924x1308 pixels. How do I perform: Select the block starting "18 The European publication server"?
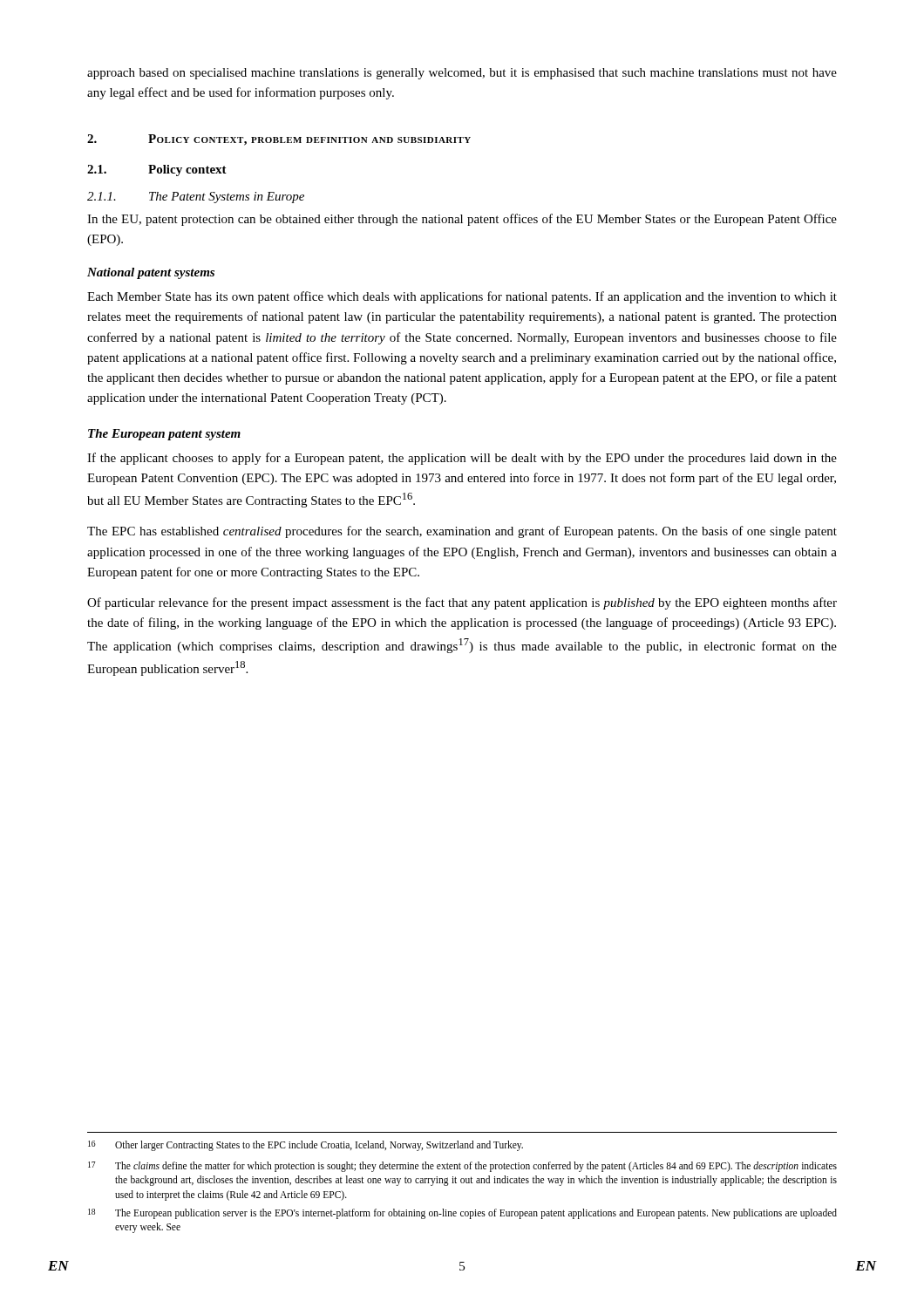click(462, 1220)
